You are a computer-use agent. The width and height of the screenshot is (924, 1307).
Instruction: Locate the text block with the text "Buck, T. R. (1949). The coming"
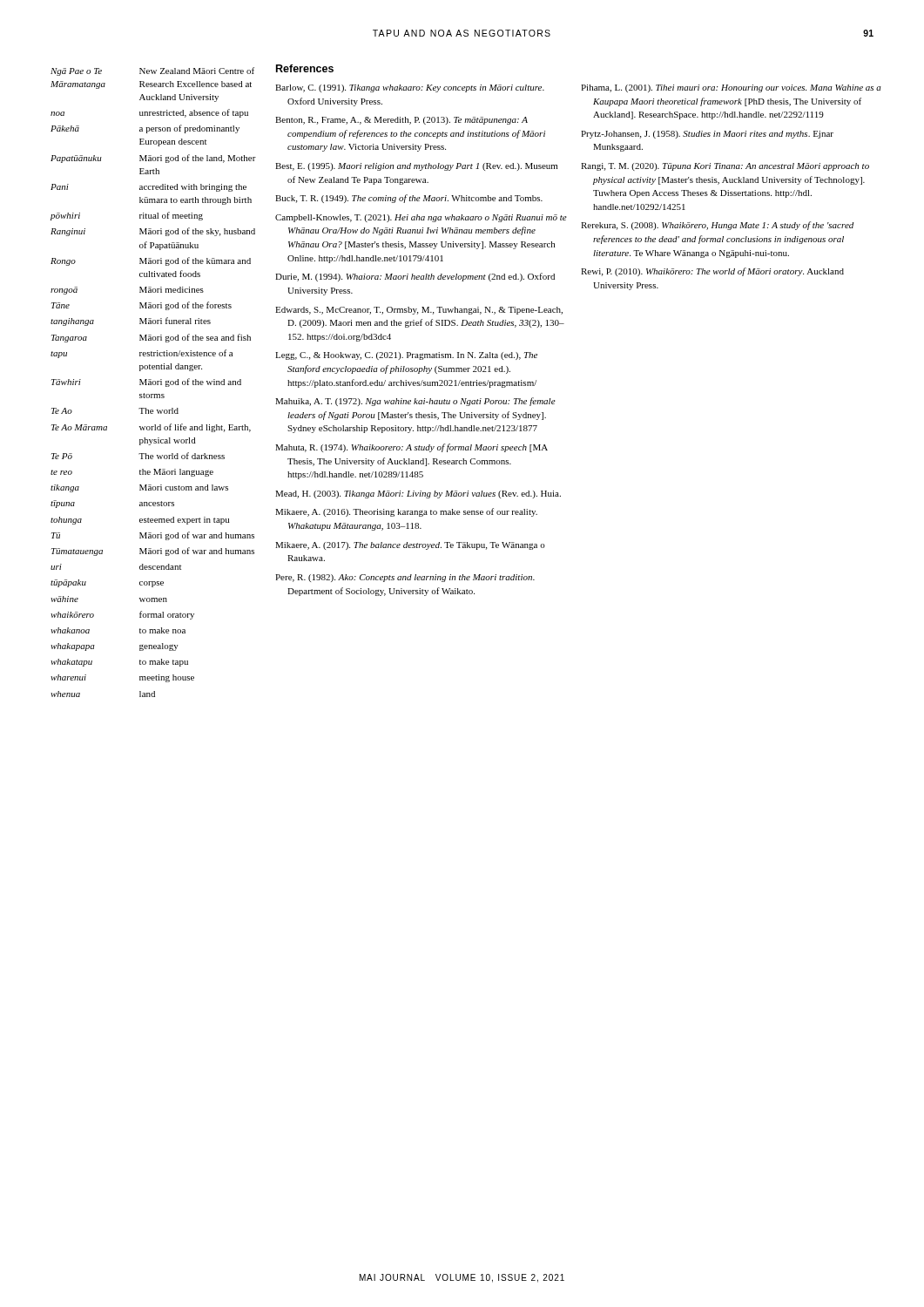(x=409, y=198)
